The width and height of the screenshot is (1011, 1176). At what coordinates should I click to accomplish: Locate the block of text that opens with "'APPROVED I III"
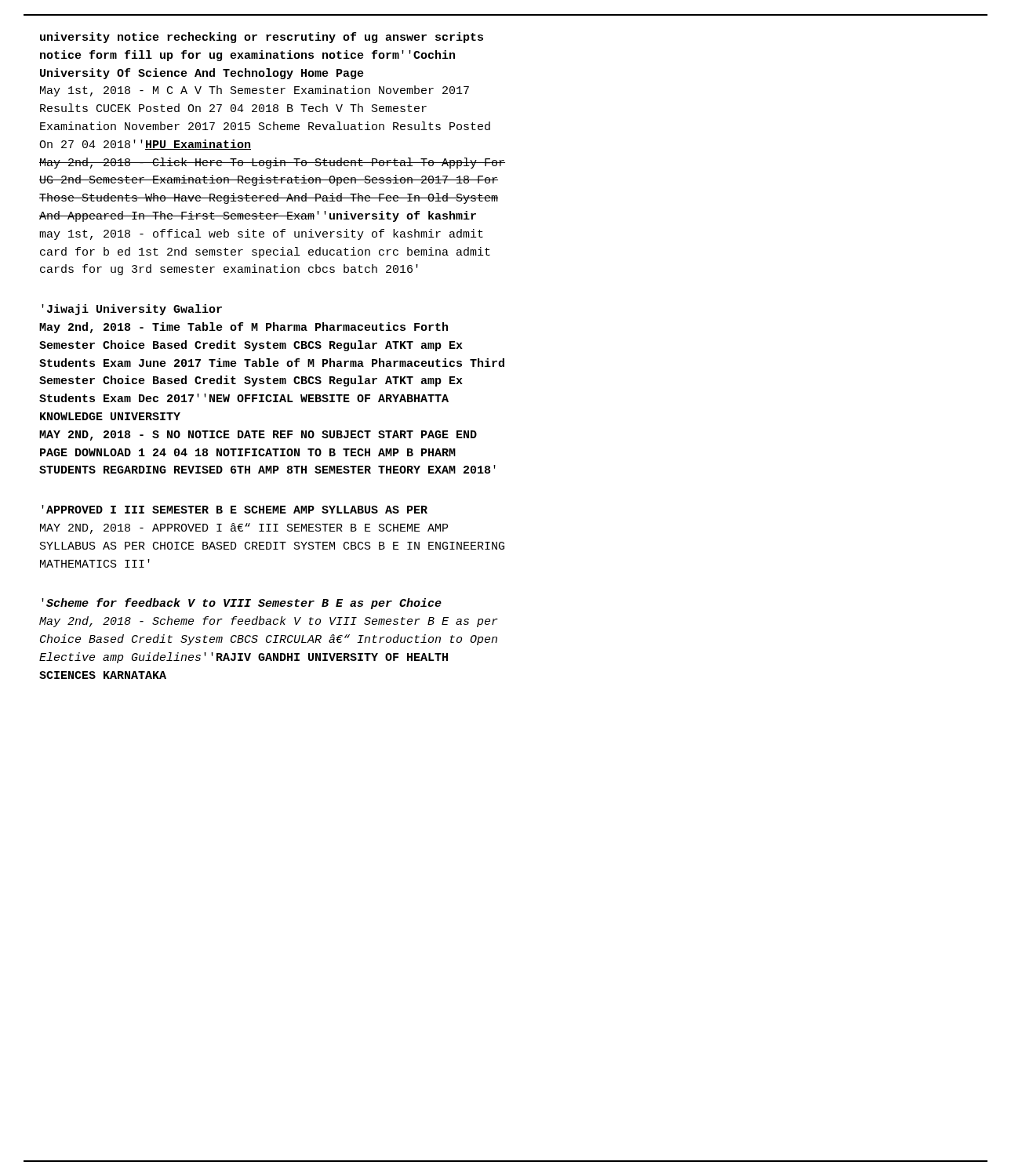tap(272, 538)
